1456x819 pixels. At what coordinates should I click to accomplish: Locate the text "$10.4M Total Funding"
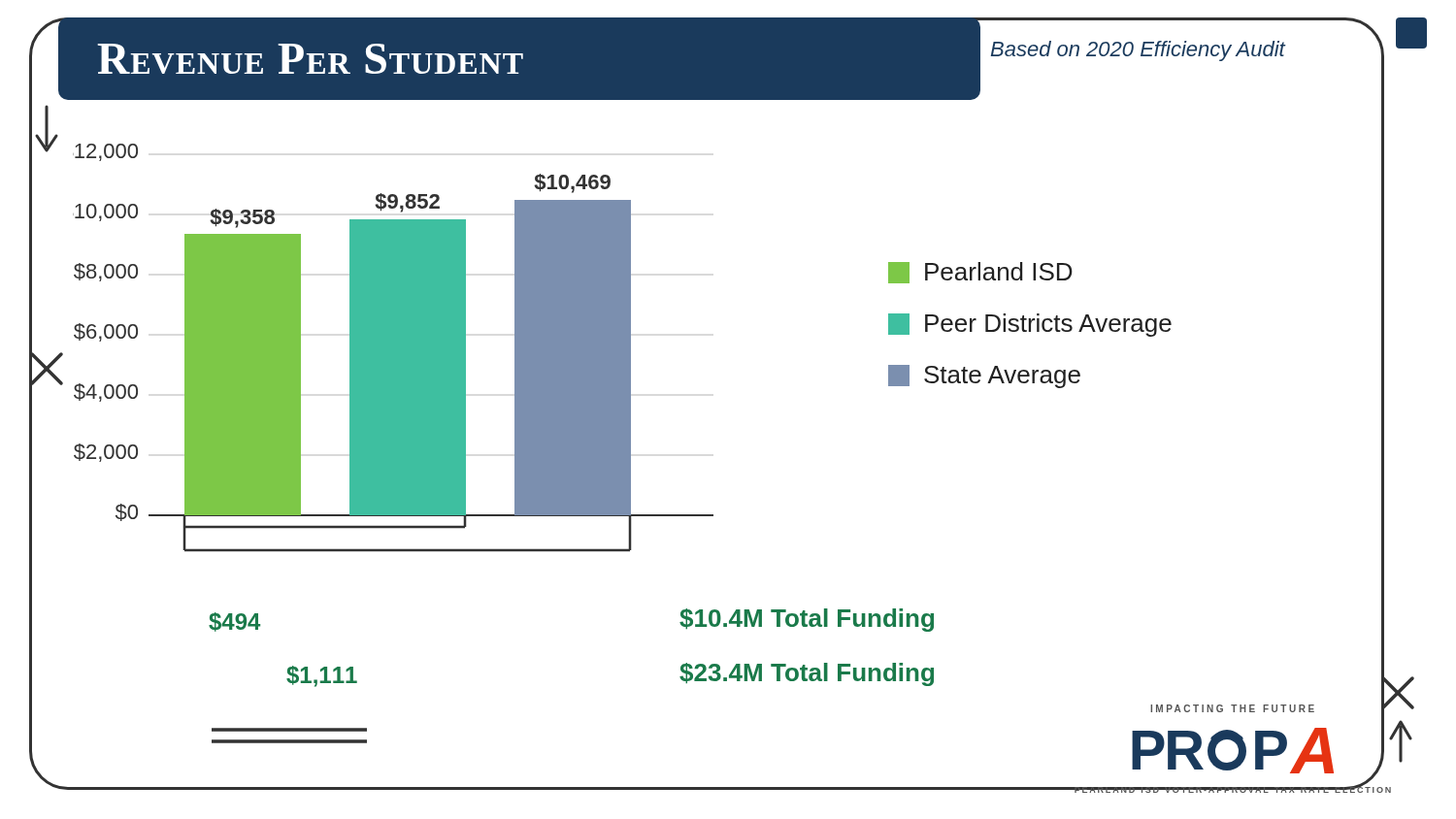tap(808, 618)
